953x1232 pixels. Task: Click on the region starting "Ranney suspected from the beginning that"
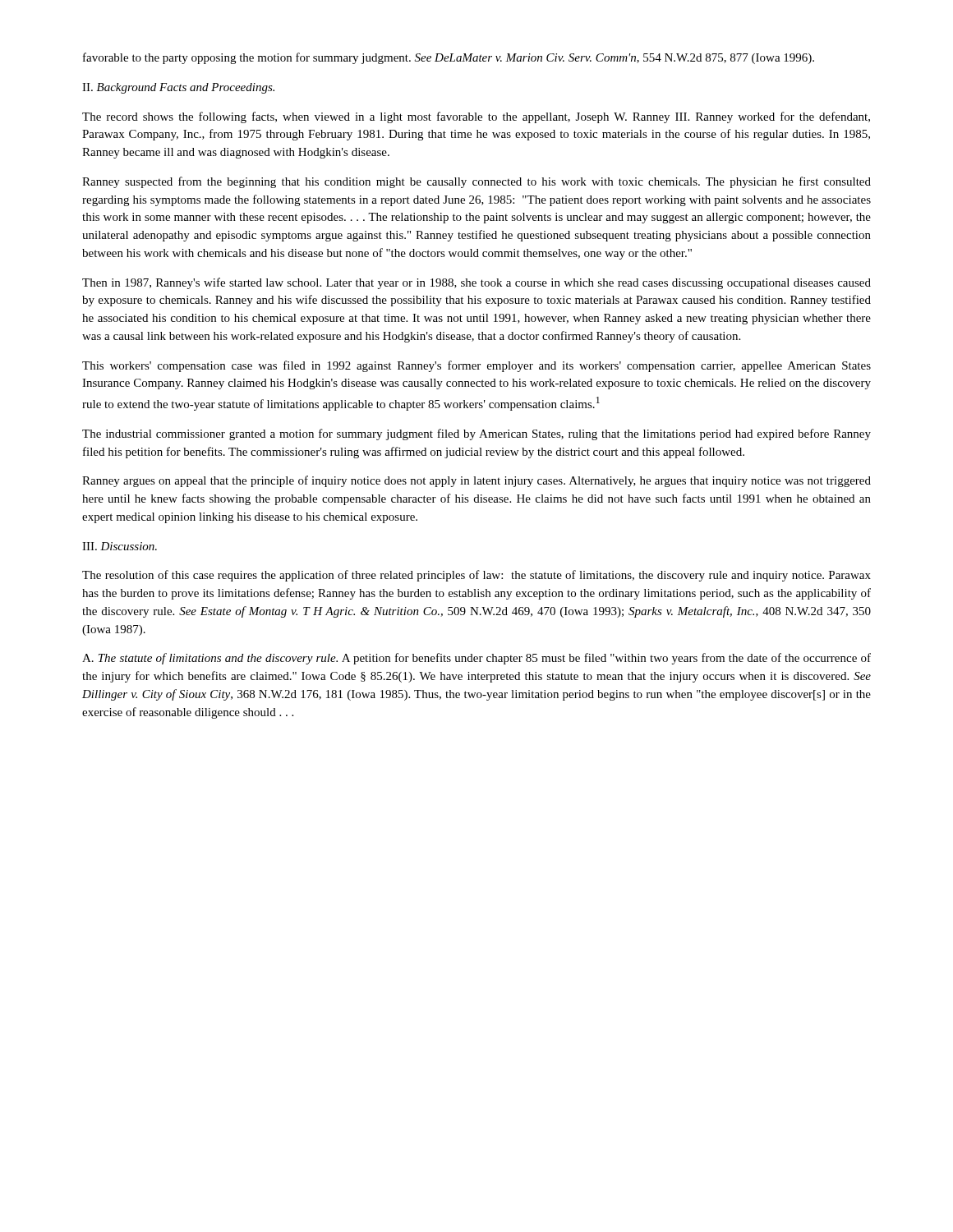476,217
